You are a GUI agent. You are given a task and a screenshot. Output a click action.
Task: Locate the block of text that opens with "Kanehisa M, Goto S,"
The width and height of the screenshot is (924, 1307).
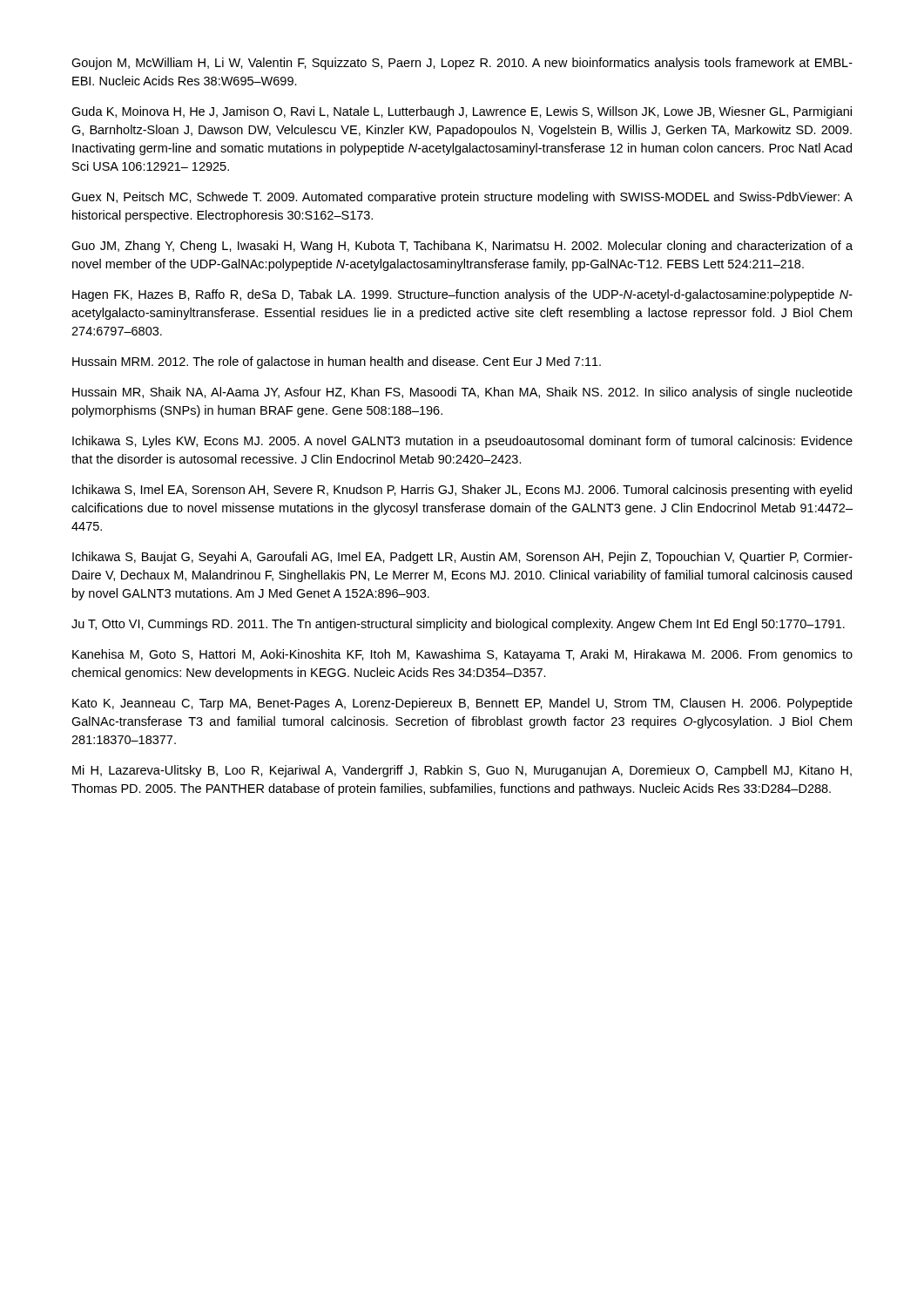[462, 664]
